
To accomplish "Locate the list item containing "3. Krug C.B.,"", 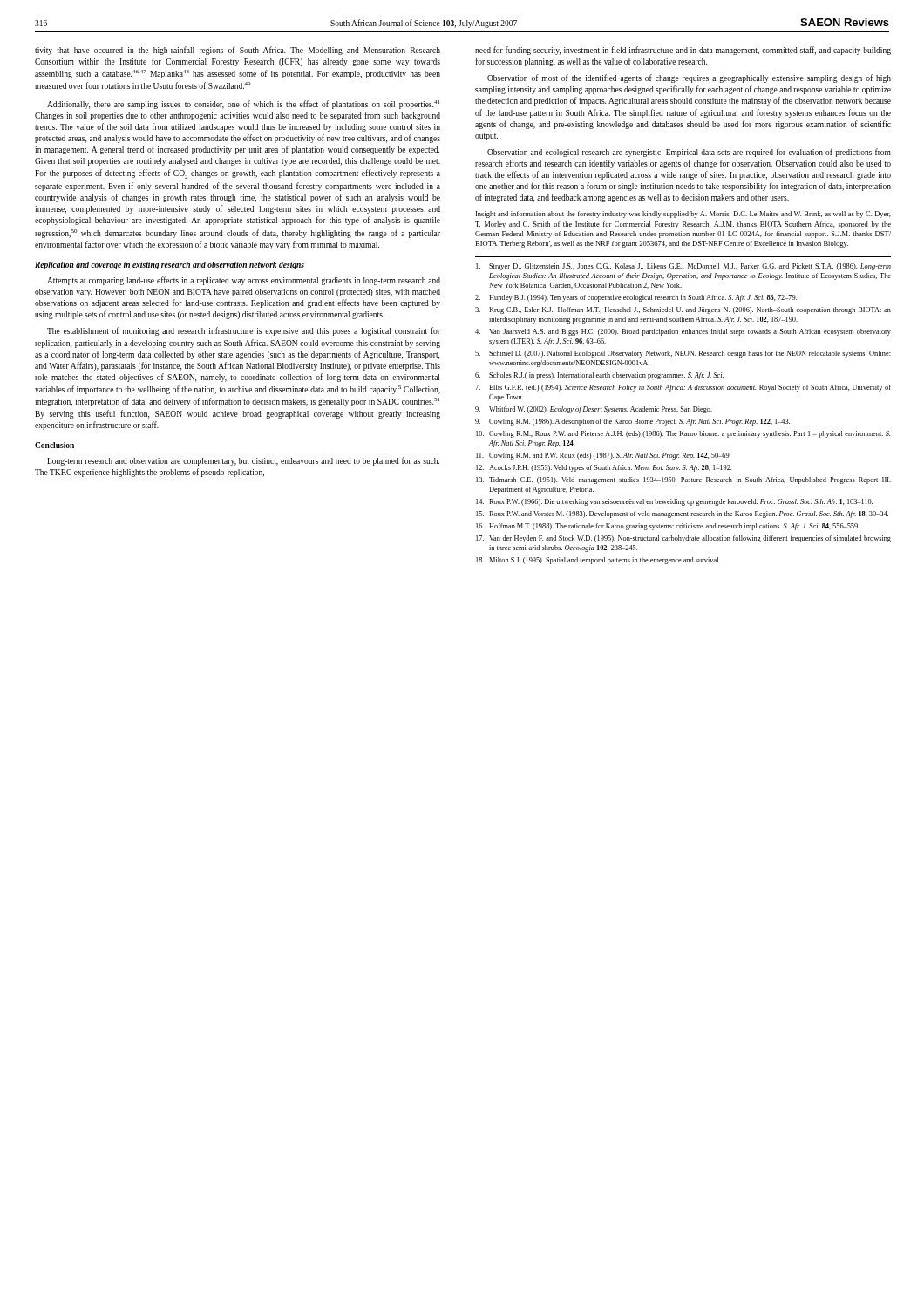I will click(x=683, y=315).
